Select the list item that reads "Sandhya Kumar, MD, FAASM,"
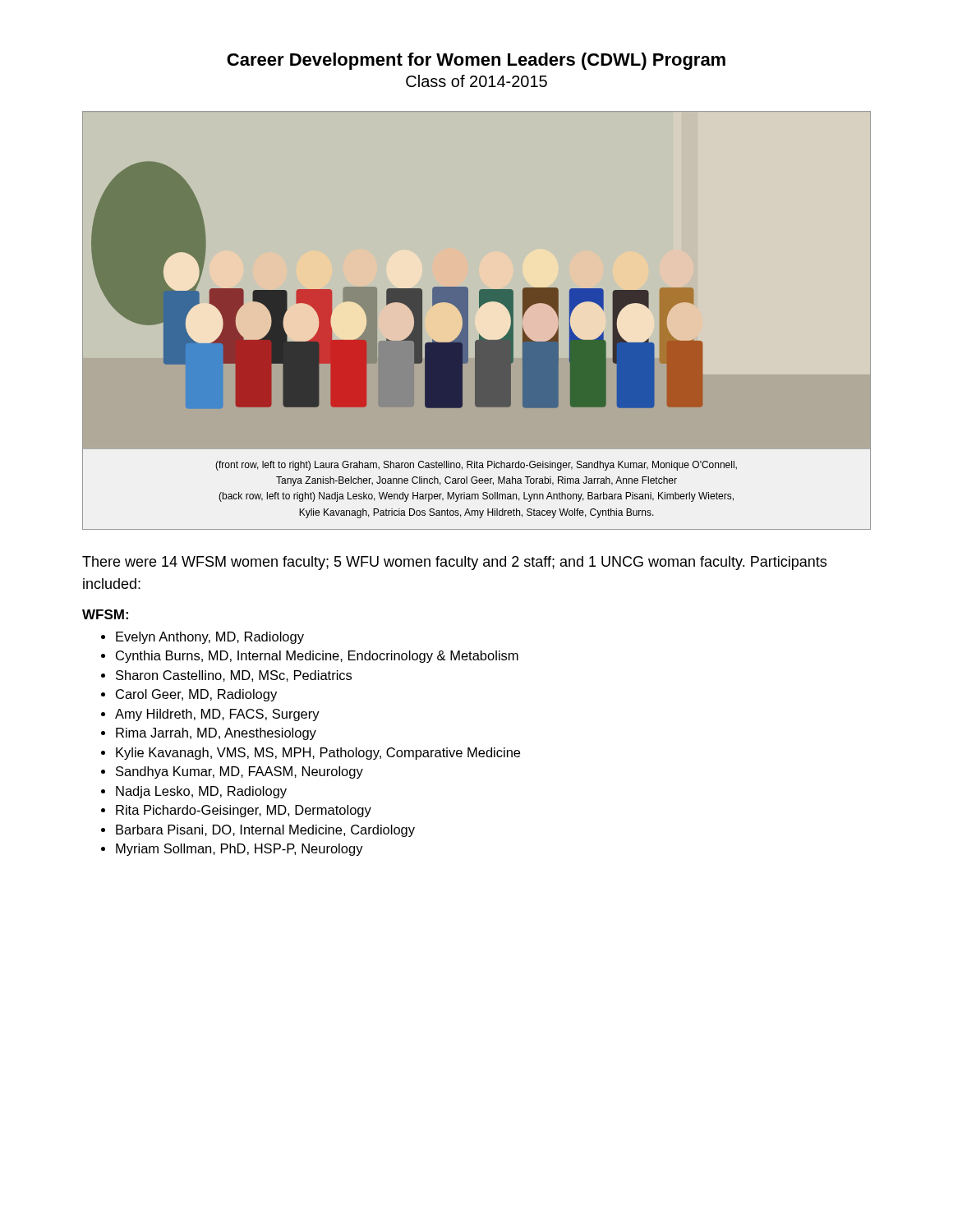Screen dimensions: 1232x953 [239, 772]
